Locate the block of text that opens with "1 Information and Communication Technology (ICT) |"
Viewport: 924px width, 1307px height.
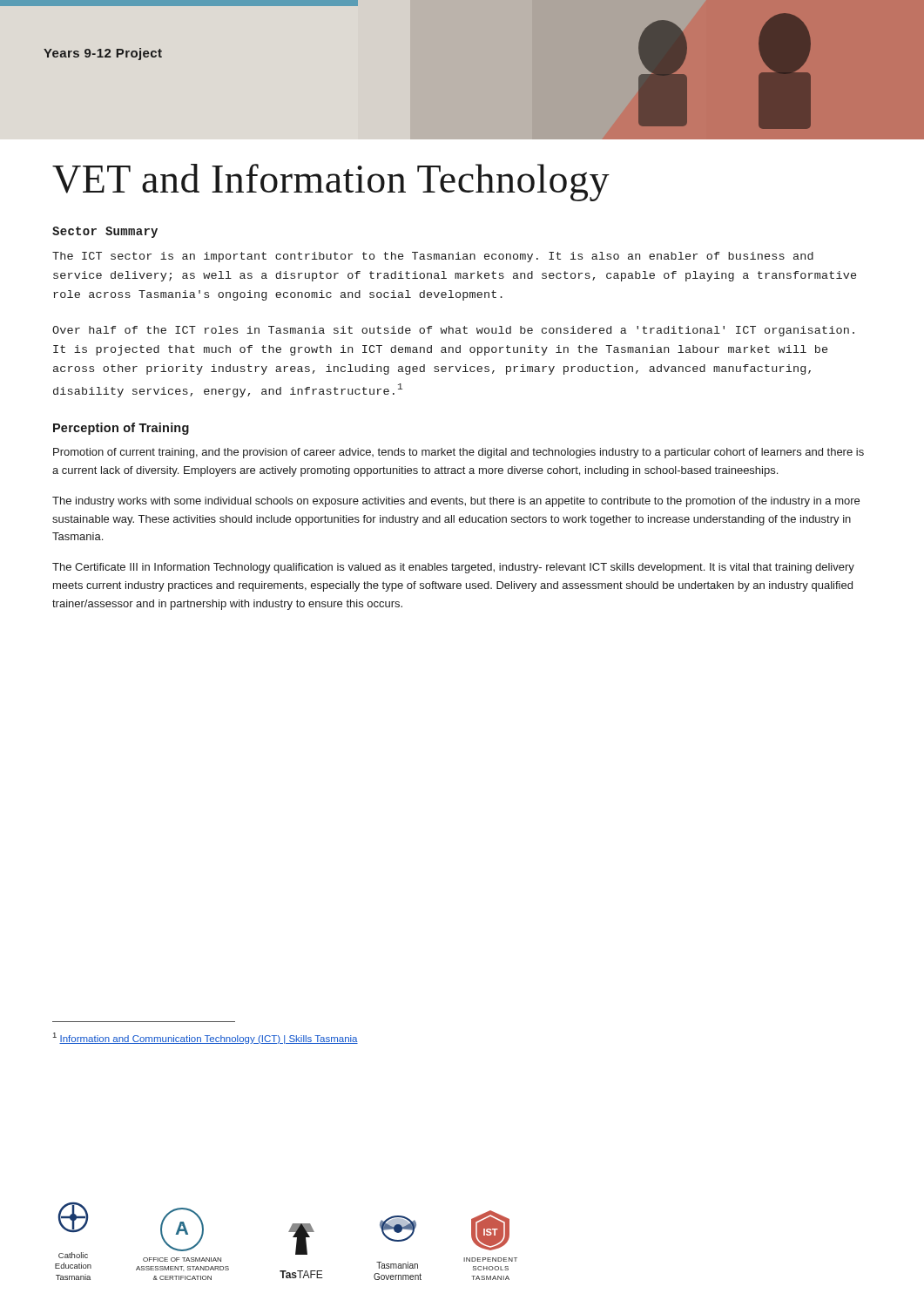(205, 1037)
